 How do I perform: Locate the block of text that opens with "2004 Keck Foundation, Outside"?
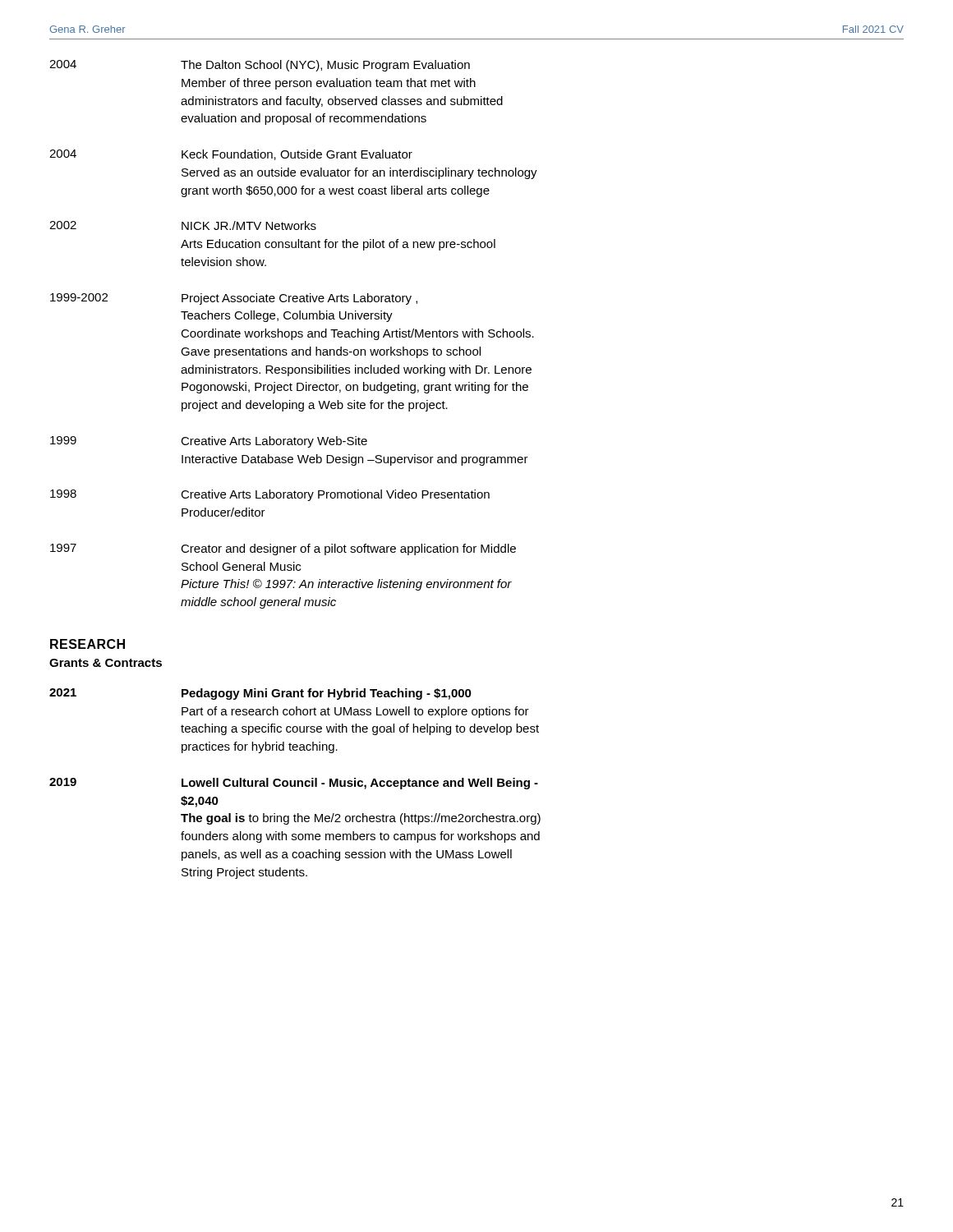pyautogui.click(x=476, y=172)
